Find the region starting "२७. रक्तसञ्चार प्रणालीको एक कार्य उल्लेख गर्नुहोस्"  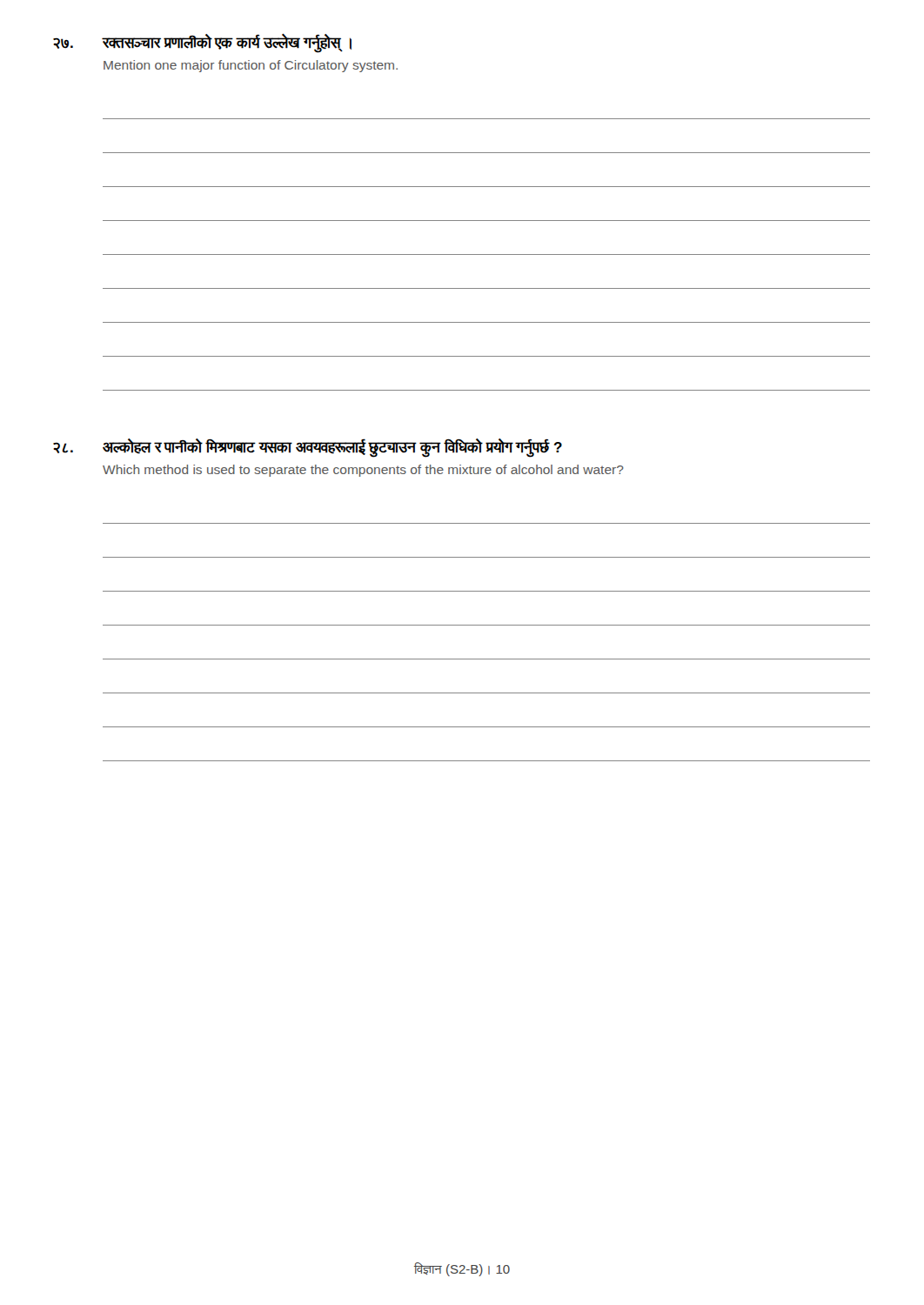203,44
